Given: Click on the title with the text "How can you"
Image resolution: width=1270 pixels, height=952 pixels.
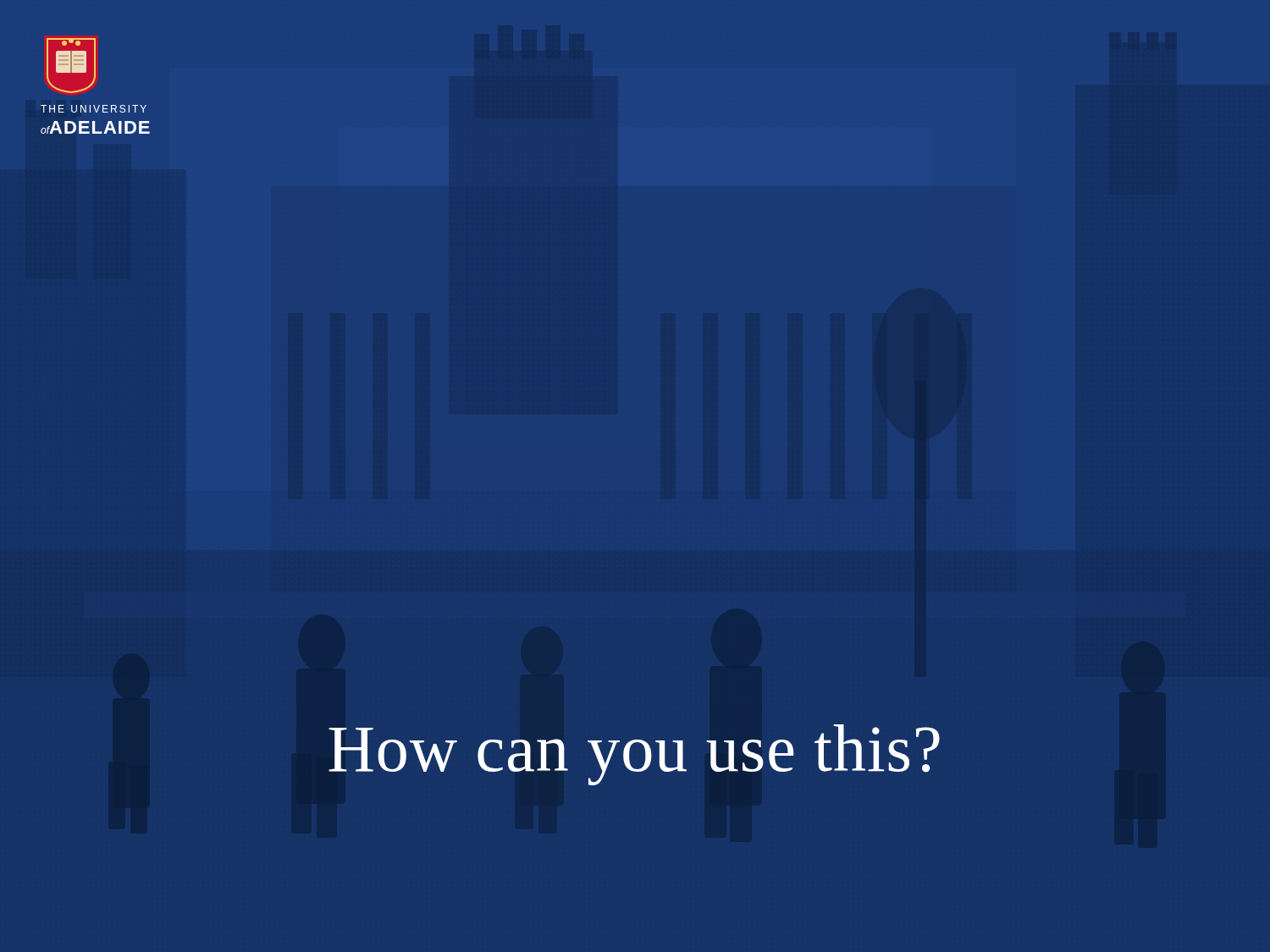Looking at the screenshot, I should pos(635,749).
